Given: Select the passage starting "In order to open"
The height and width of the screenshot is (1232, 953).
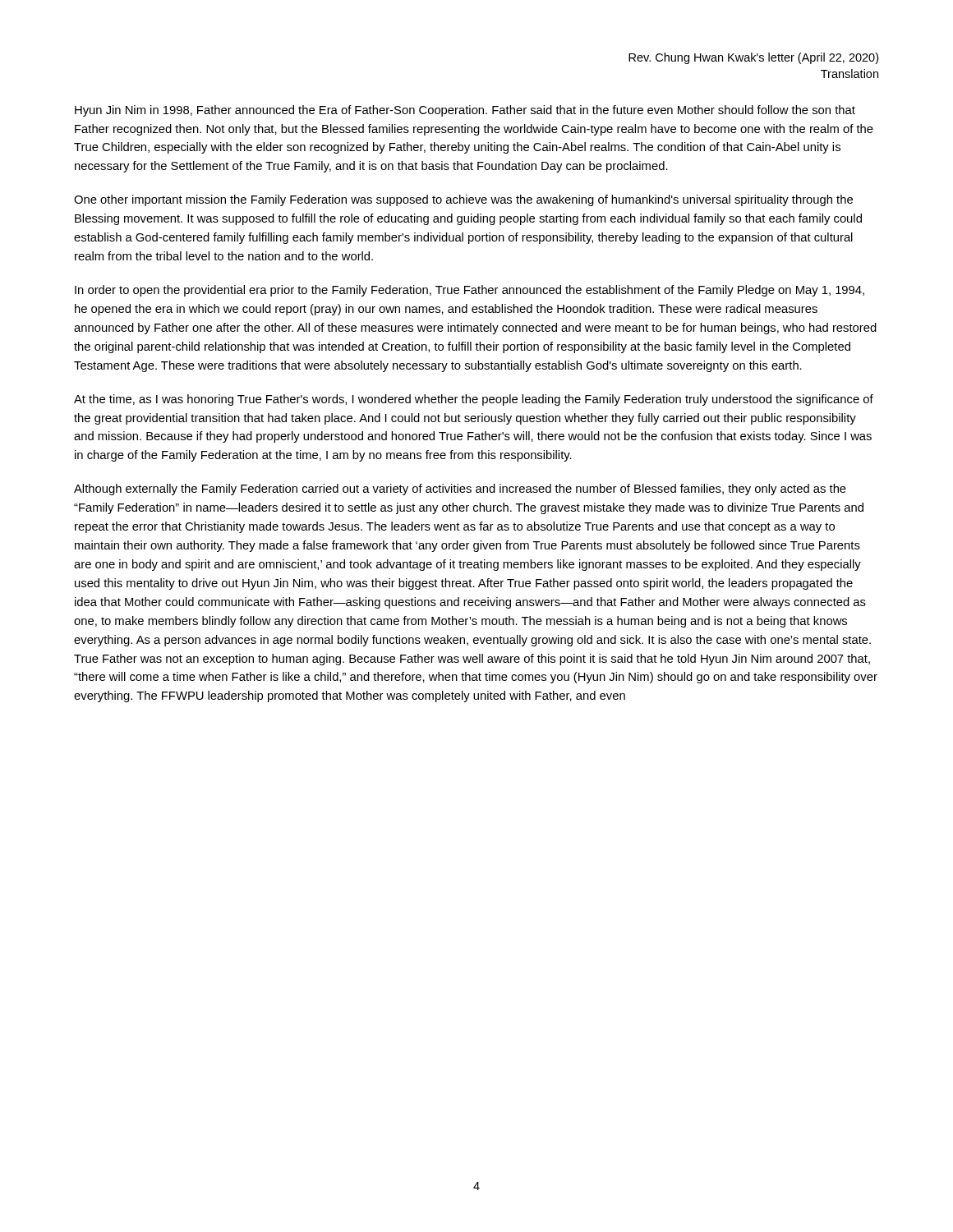Looking at the screenshot, I should pos(475,328).
